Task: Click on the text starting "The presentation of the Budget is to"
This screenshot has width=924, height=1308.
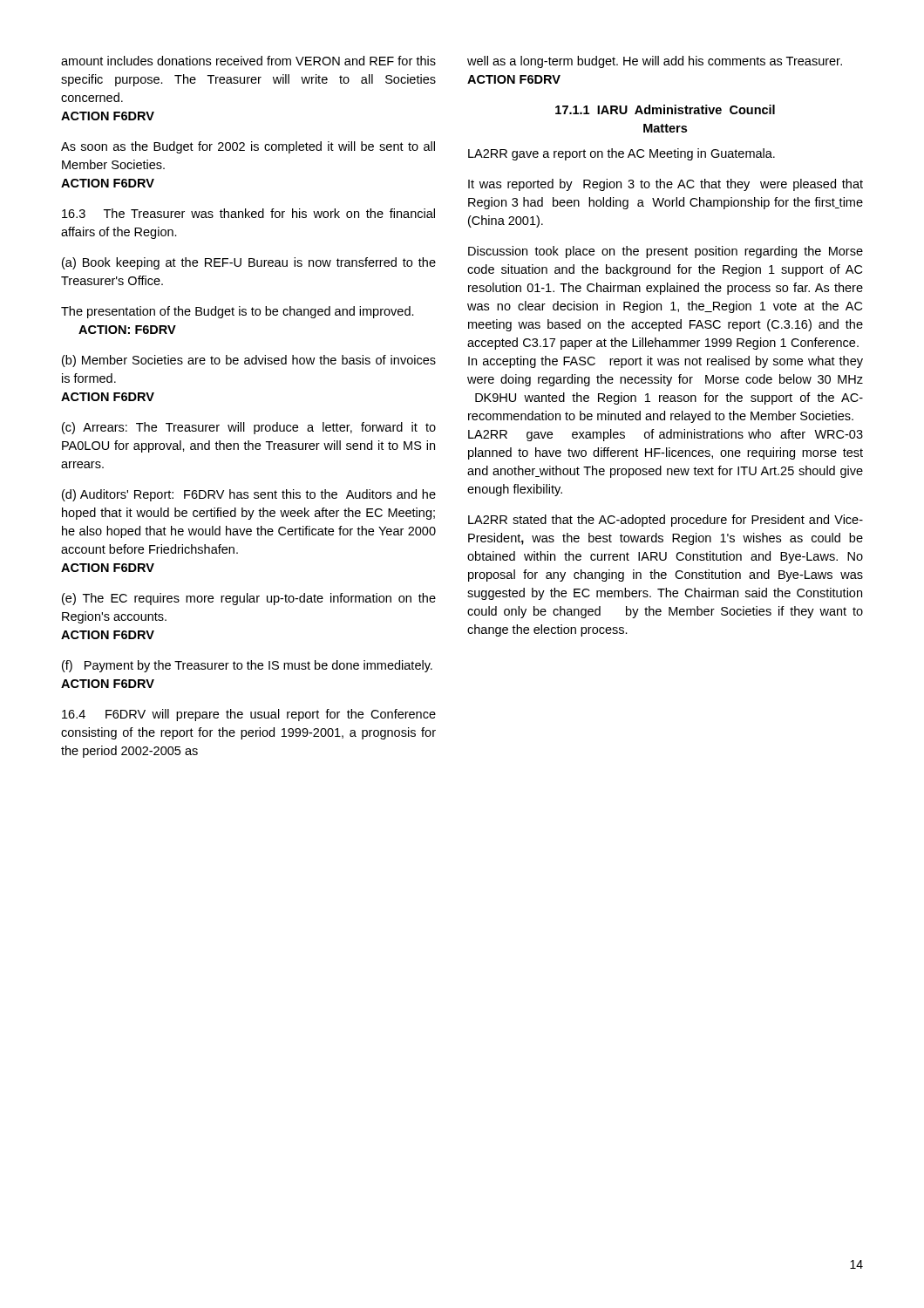Action: (x=248, y=321)
